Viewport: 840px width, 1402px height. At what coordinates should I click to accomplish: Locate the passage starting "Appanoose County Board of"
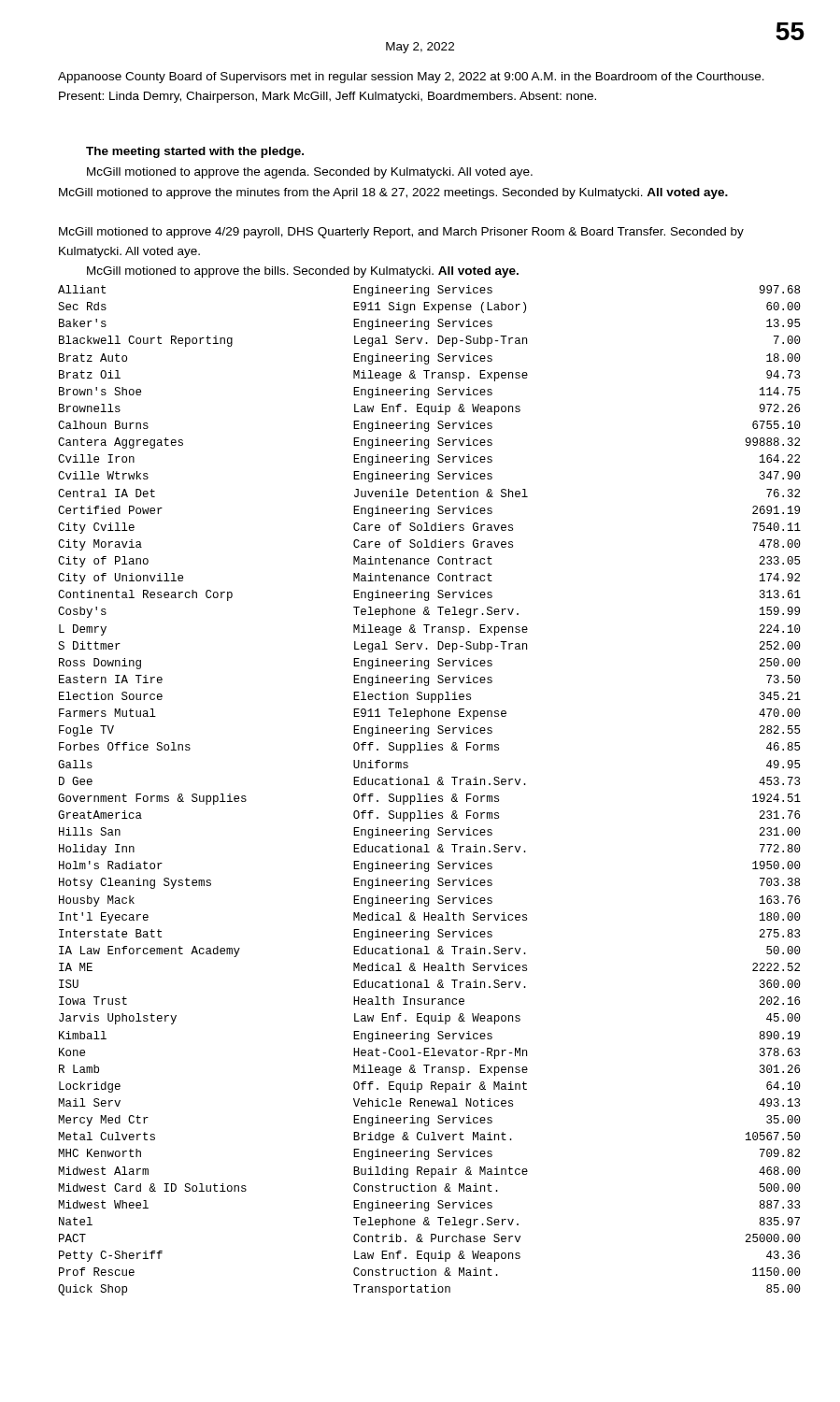pyautogui.click(x=411, y=86)
